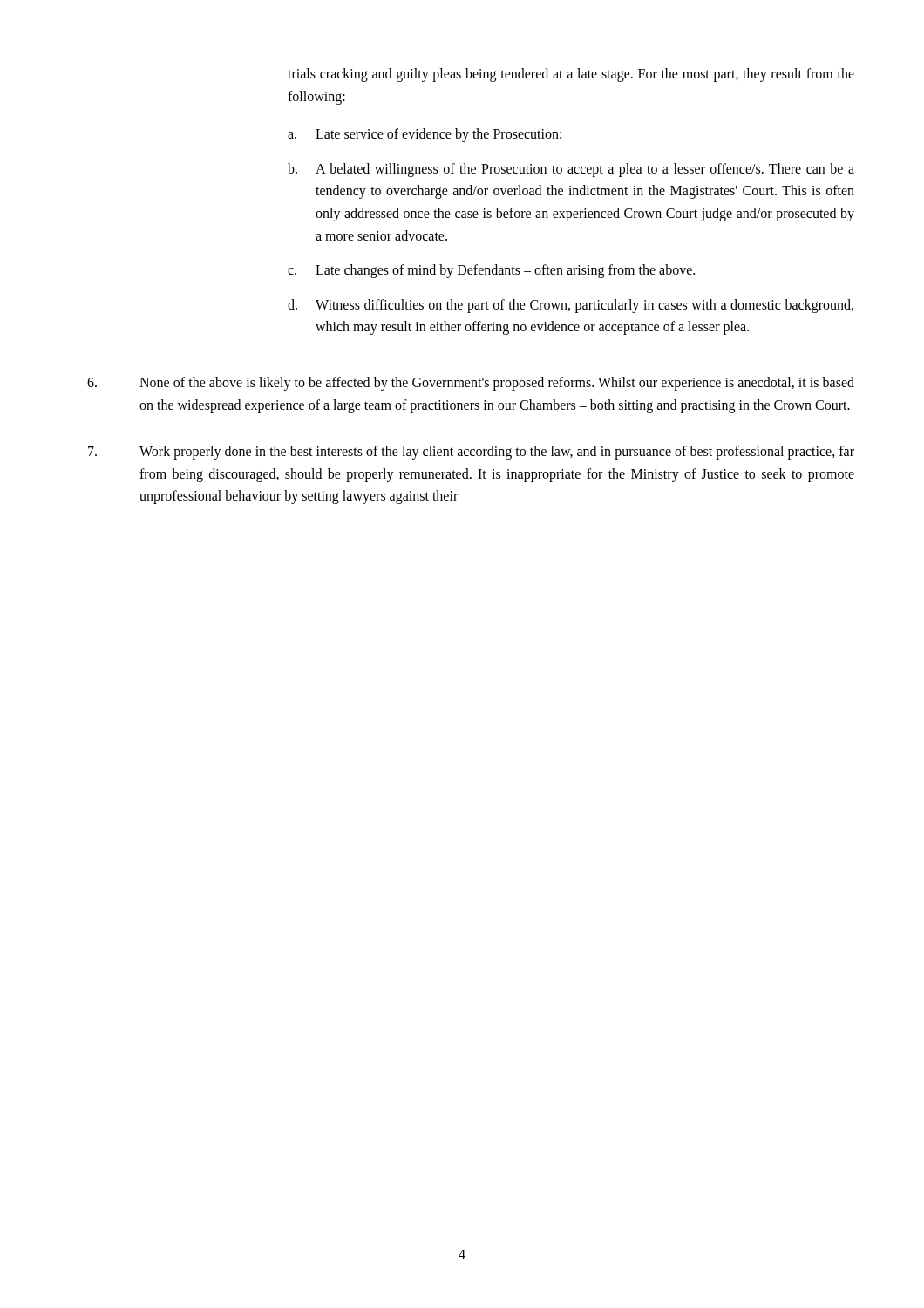Click the passage that begins "Work properly done in the best interests"
This screenshot has width=924, height=1308.
pos(471,474)
